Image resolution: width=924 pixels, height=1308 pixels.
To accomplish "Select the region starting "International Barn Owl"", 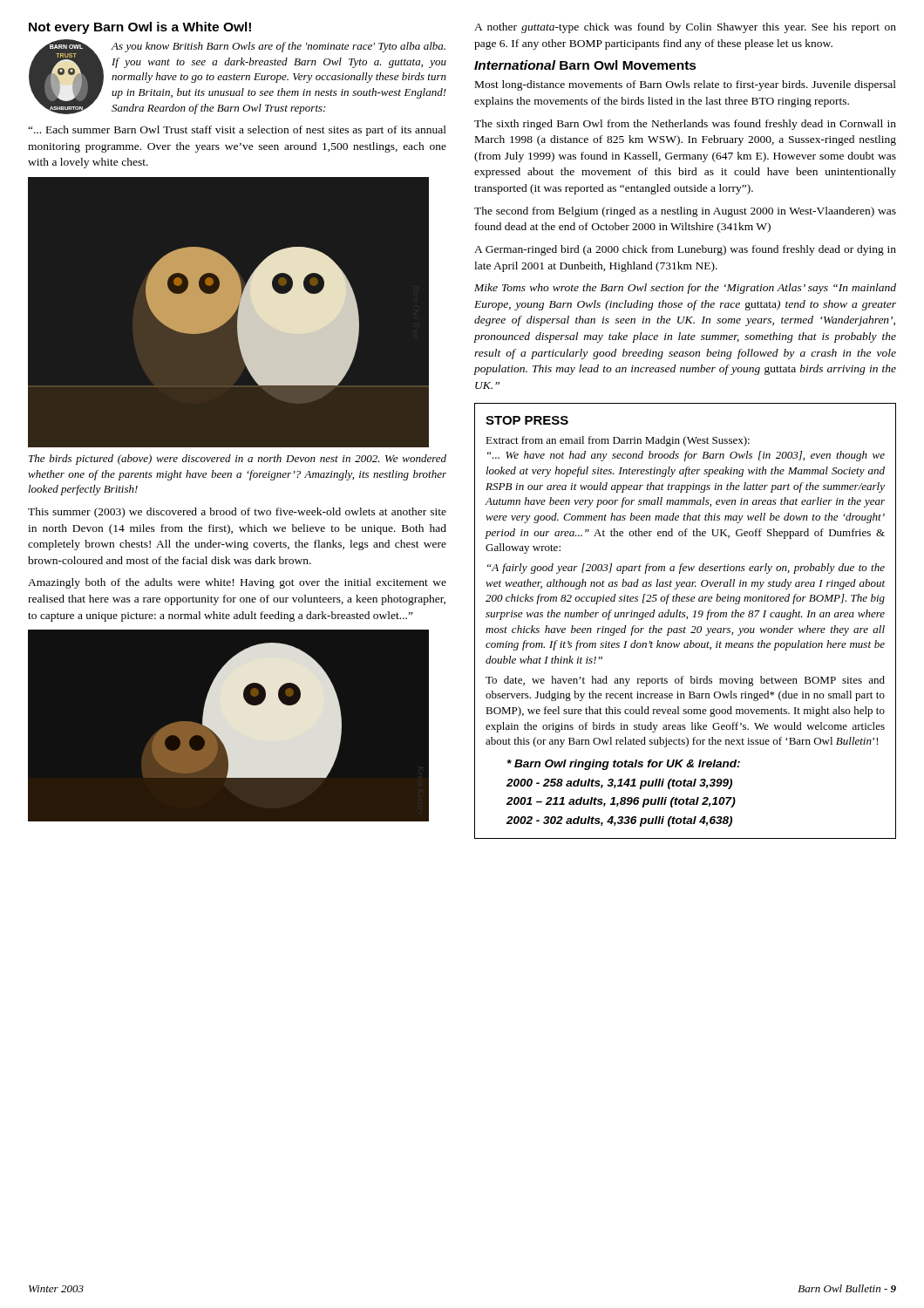I will pyautogui.click(x=685, y=66).
